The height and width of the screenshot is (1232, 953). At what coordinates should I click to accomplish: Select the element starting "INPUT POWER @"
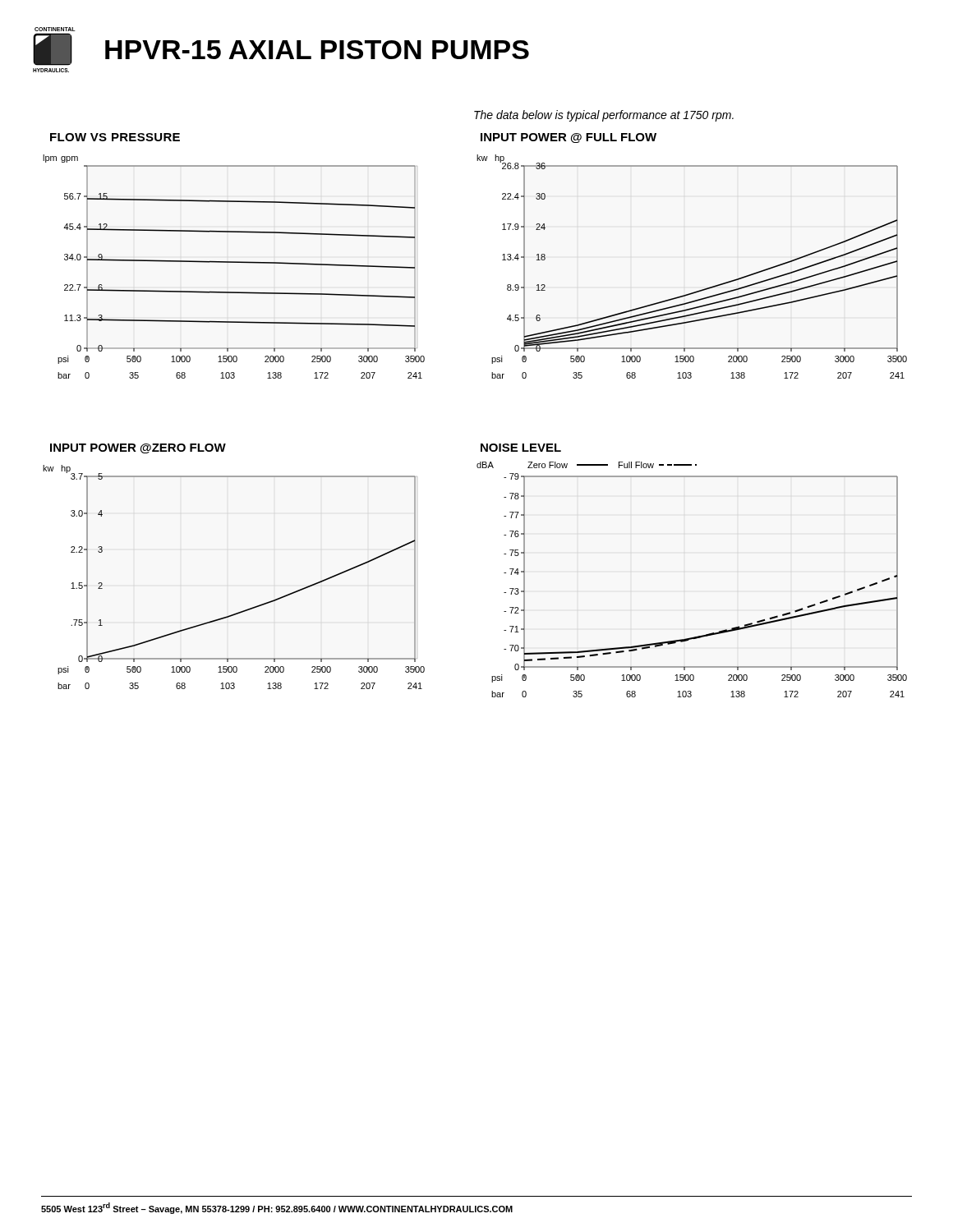(568, 137)
